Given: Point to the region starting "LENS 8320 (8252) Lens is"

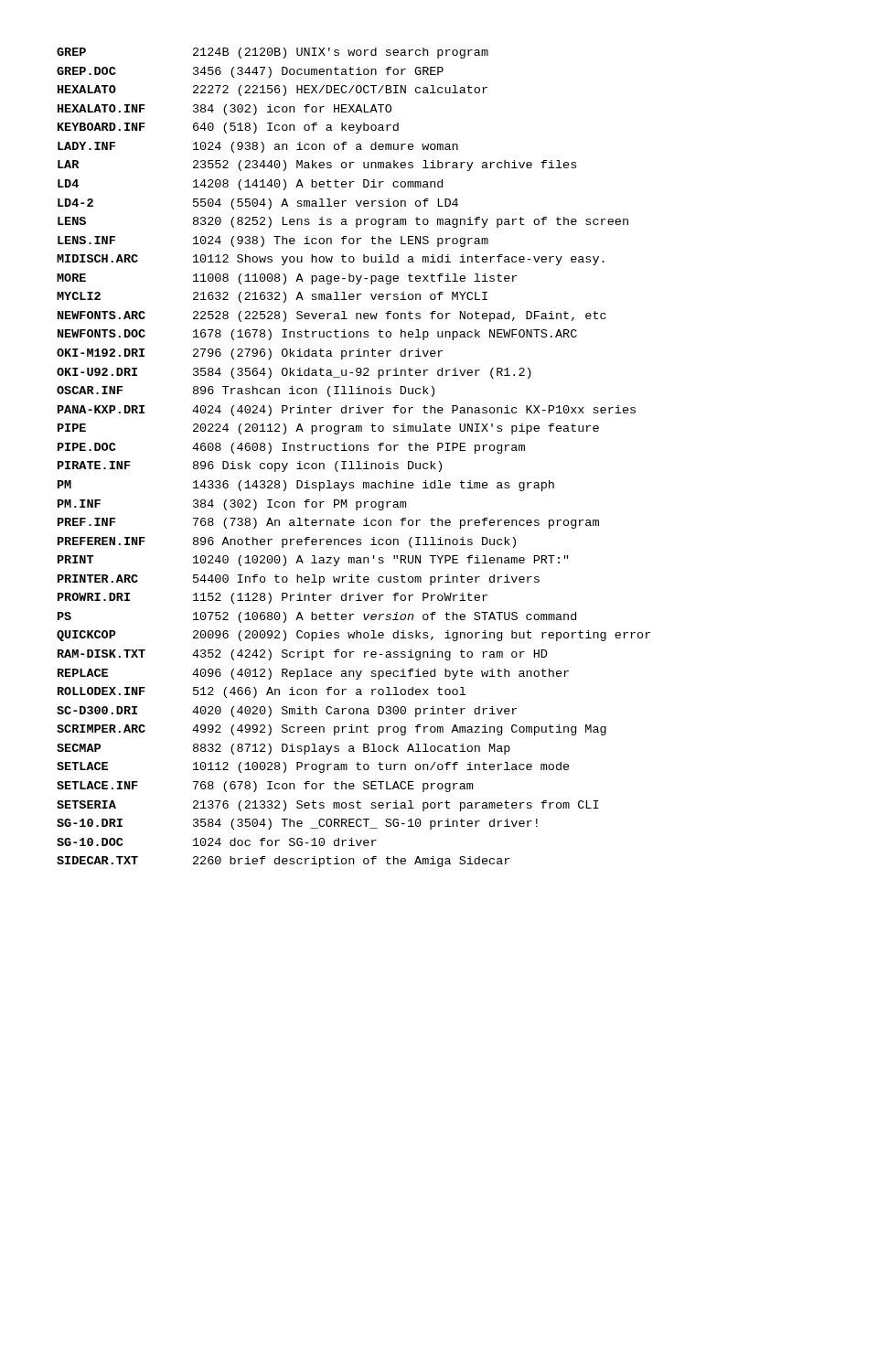Looking at the screenshot, I should (x=450, y=222).
